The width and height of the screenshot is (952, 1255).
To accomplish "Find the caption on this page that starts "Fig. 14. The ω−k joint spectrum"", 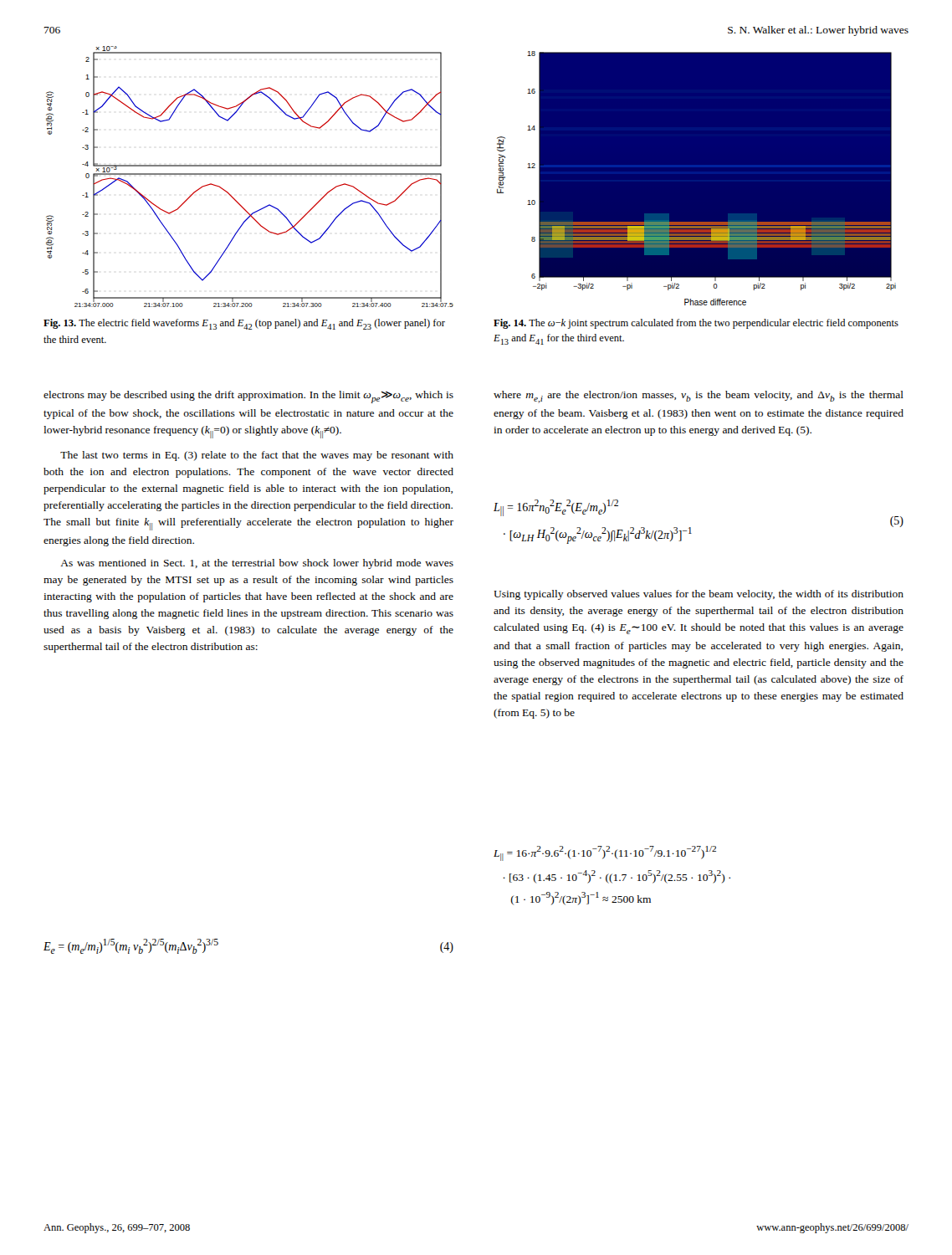I will tap(696, 331).
